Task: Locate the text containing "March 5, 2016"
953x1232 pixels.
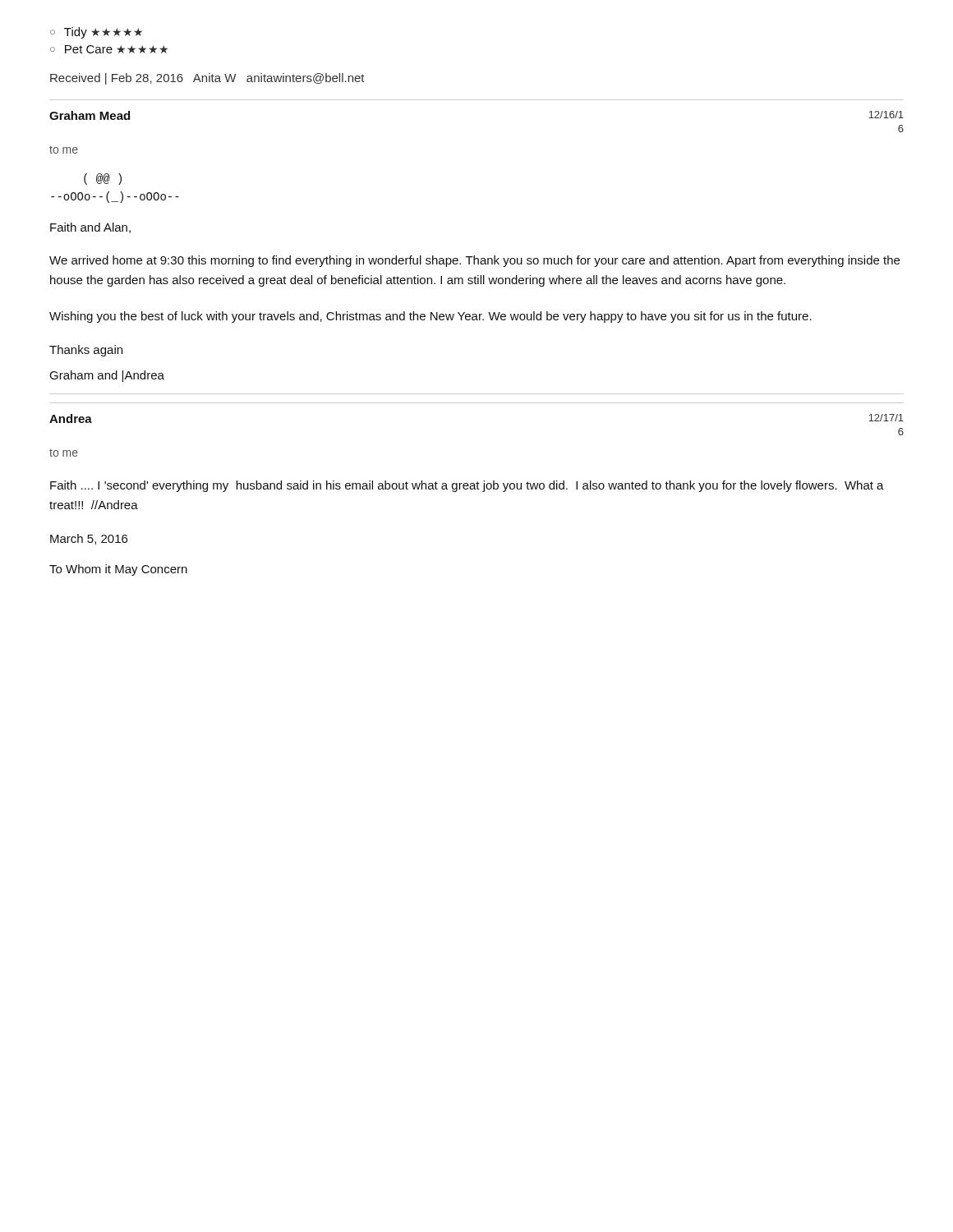Action: tap(89, 538)
